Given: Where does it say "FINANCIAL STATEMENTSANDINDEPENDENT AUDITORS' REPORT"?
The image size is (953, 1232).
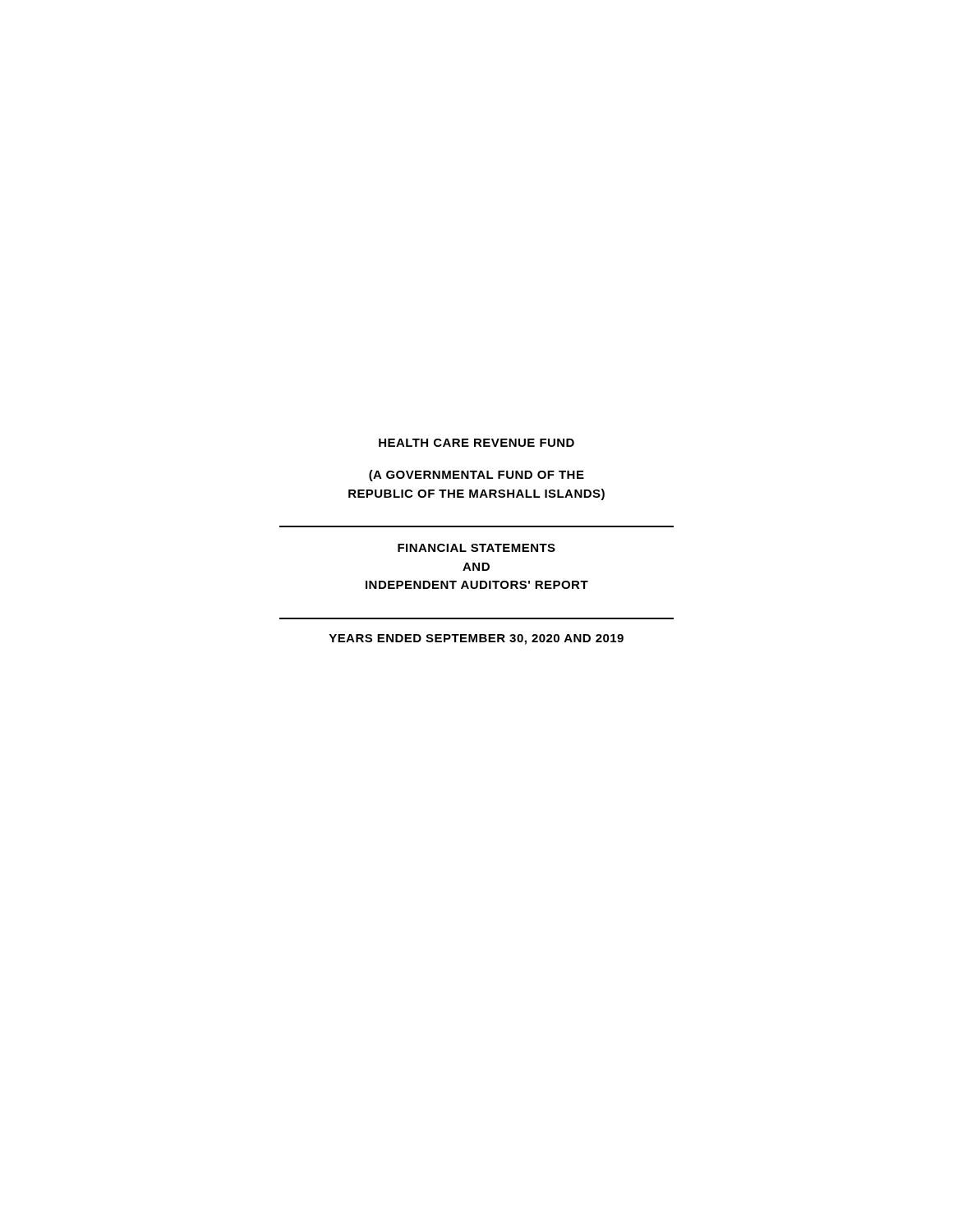Looking at the screenshot, I should [476, 566].
